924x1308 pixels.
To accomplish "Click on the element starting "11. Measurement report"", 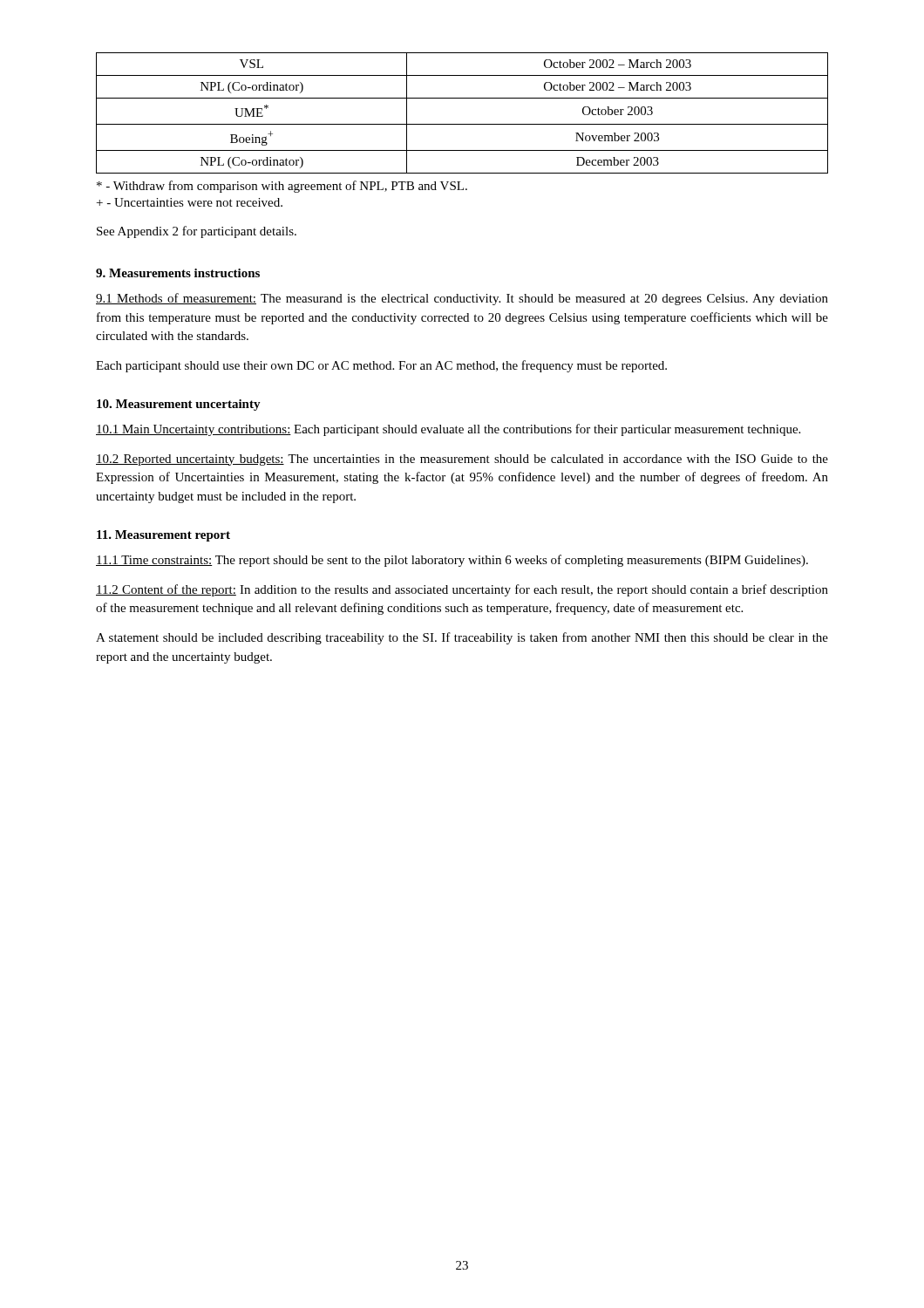I will pos(163,534).
